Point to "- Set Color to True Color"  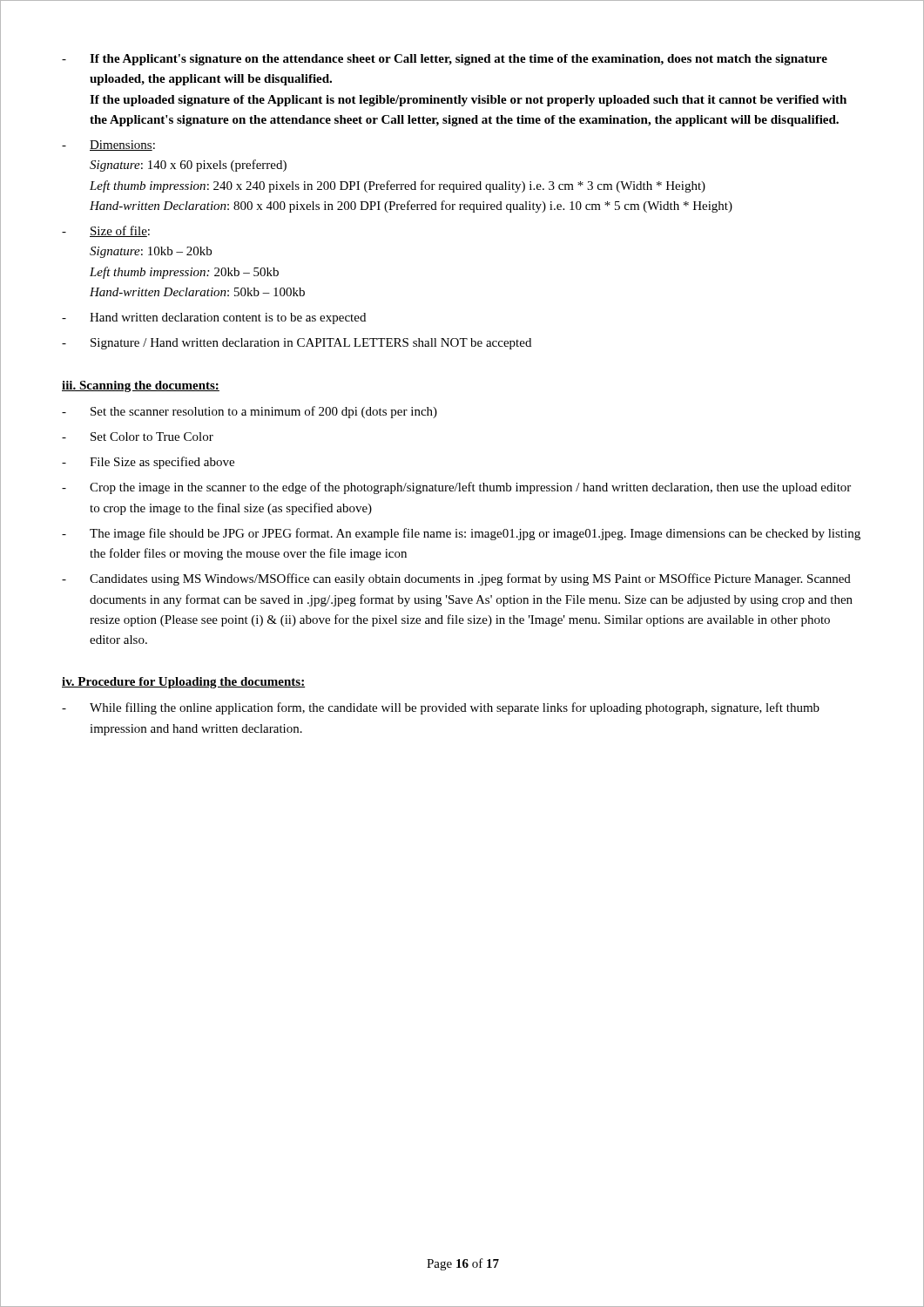pos(138,437)
